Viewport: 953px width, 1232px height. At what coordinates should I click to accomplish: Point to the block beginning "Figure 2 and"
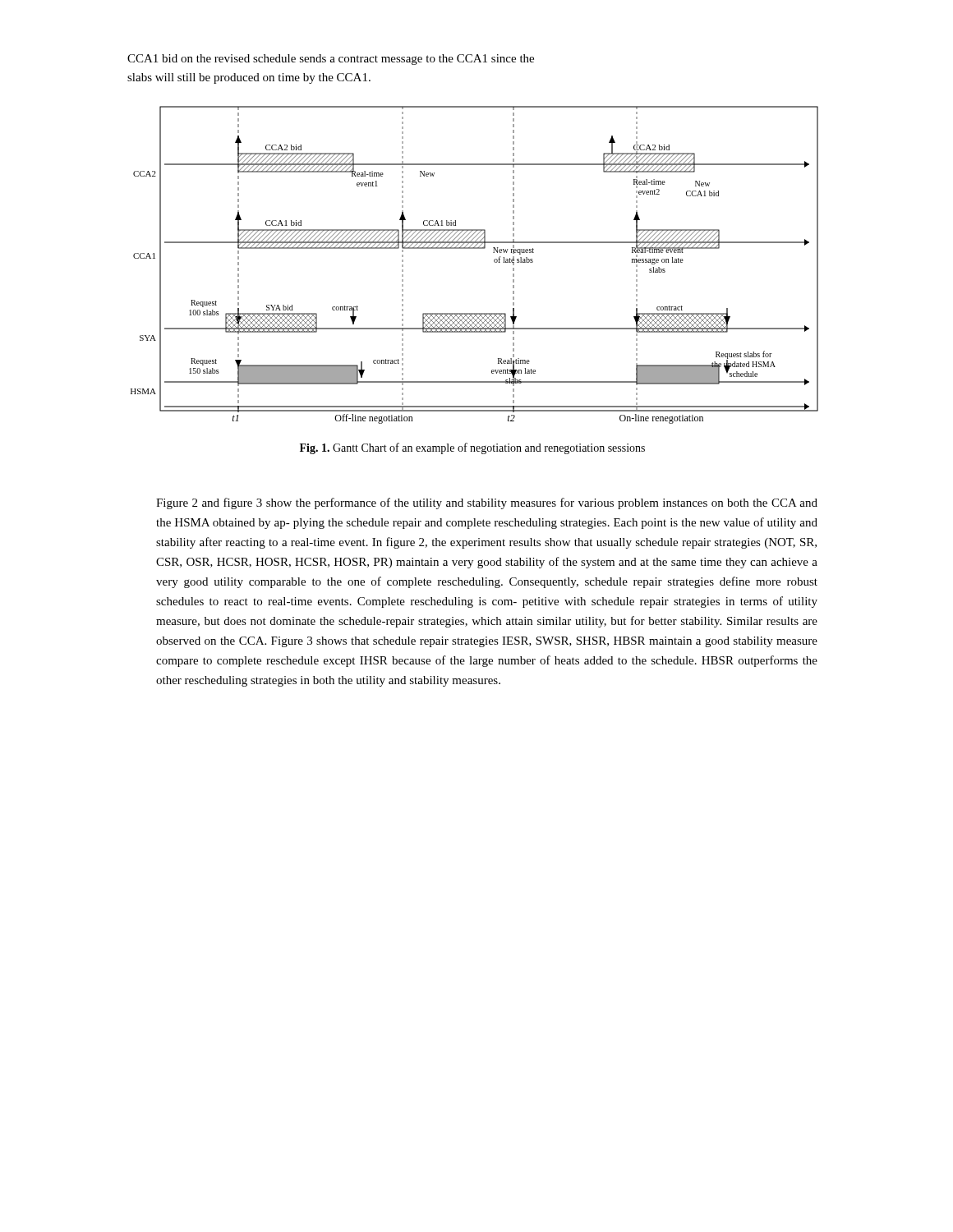(x=487, y=591)
